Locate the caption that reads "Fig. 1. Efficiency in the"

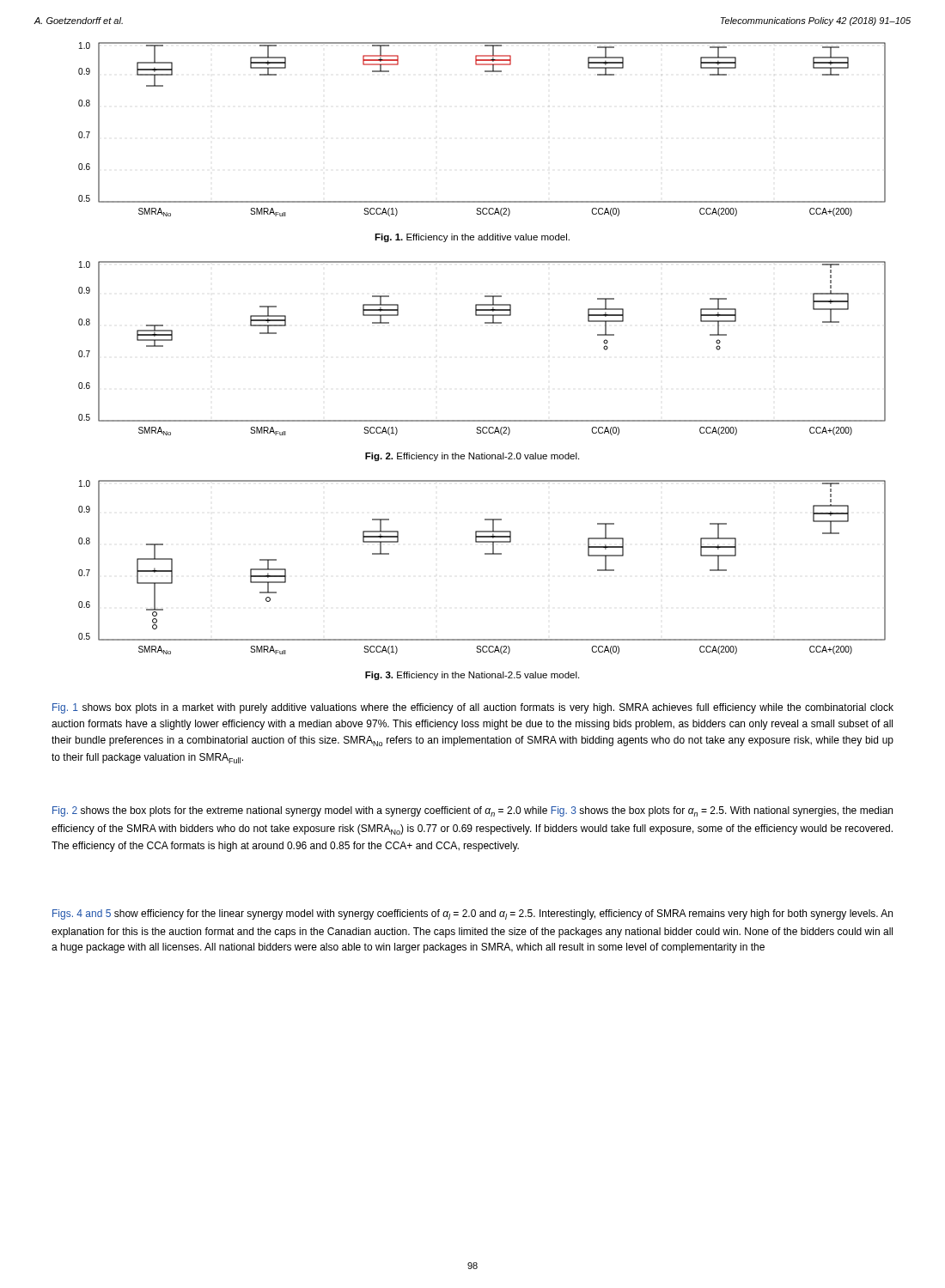pyautogui.click(x=472, y=237)
